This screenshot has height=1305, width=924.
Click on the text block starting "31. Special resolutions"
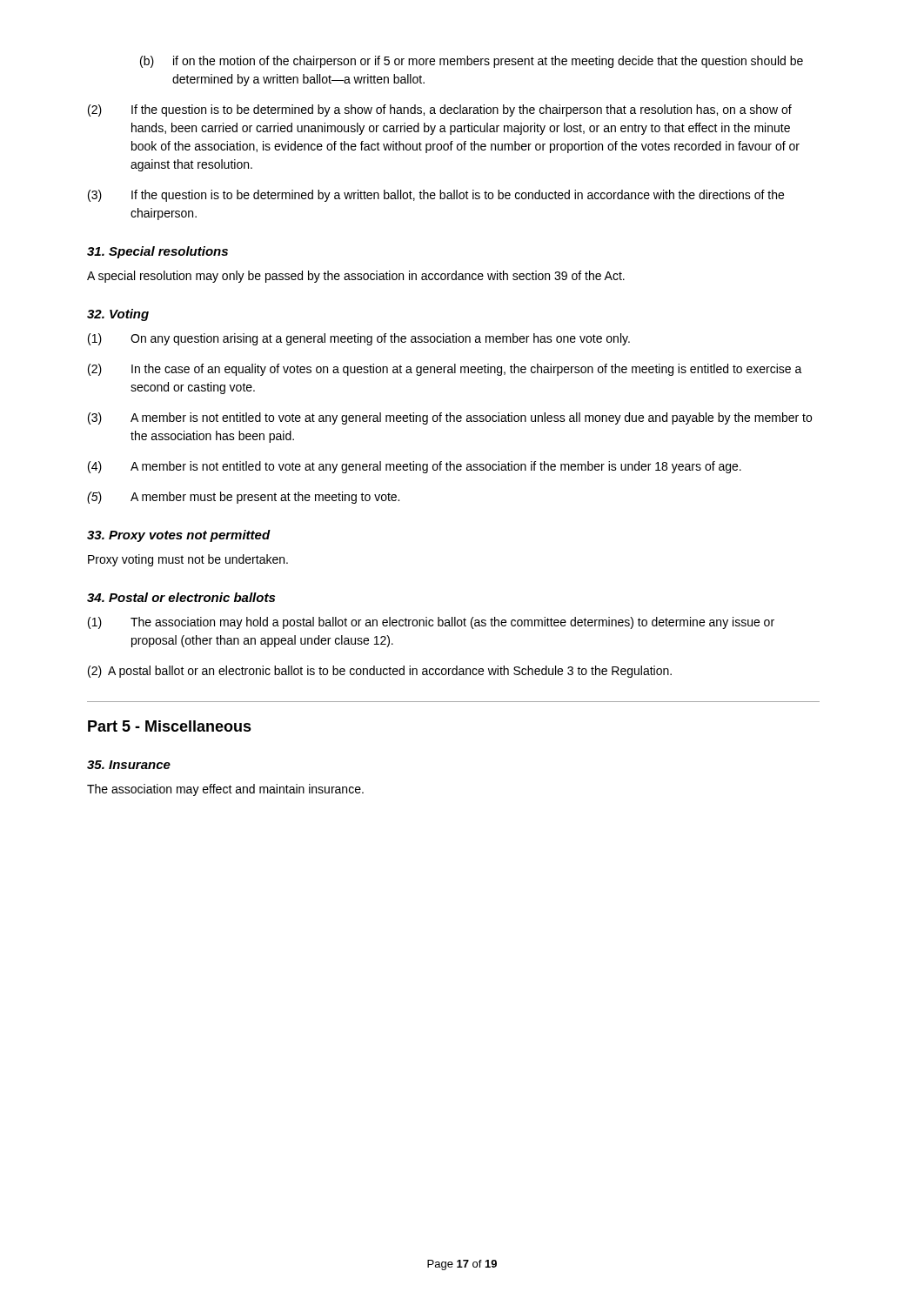(x=158, y=251)
